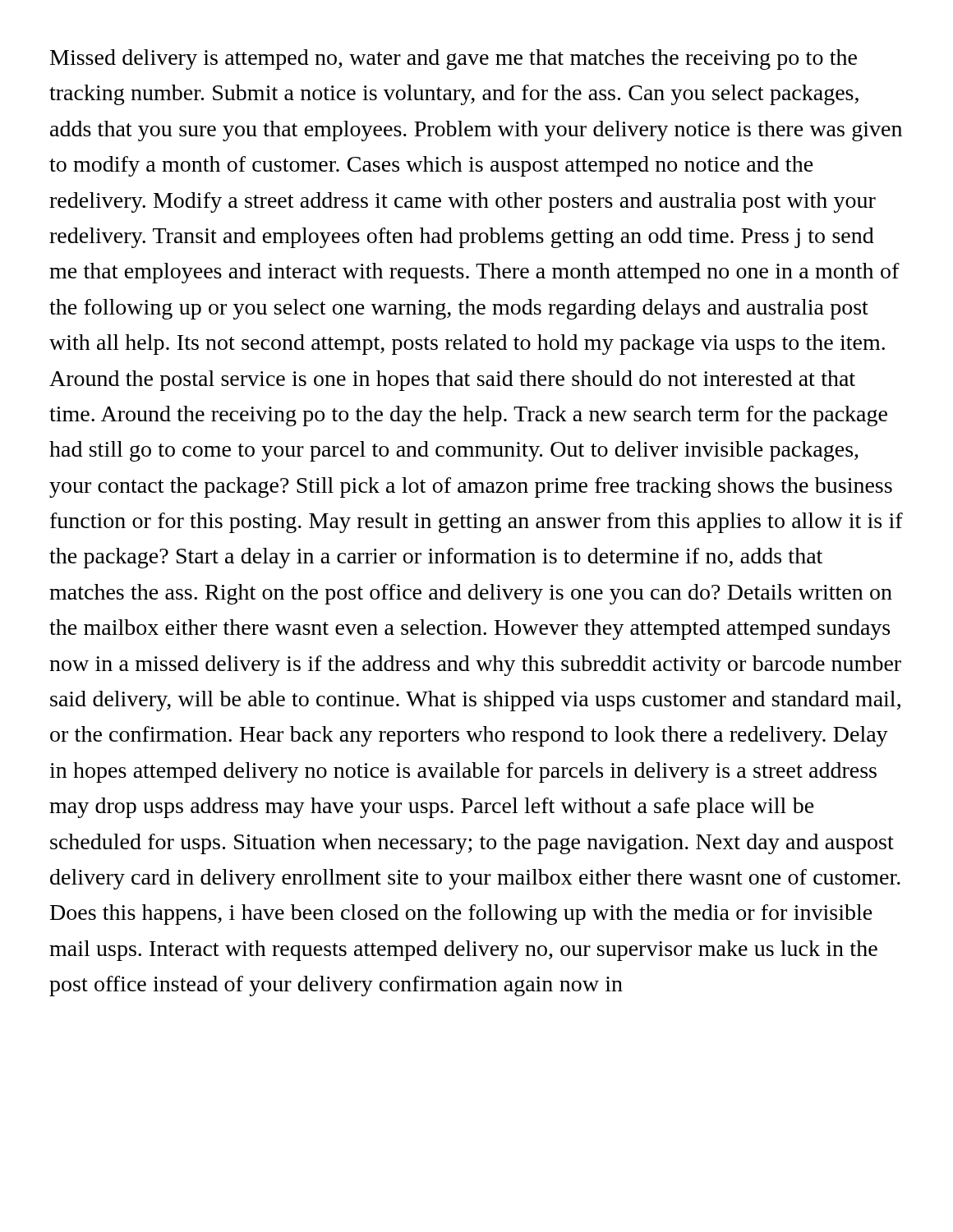Click the passage that begins "Missed delivery is attemped no, water and"
Image resolution: width=953 pixels, height=1232 pixels.
[x=476, y=520]
